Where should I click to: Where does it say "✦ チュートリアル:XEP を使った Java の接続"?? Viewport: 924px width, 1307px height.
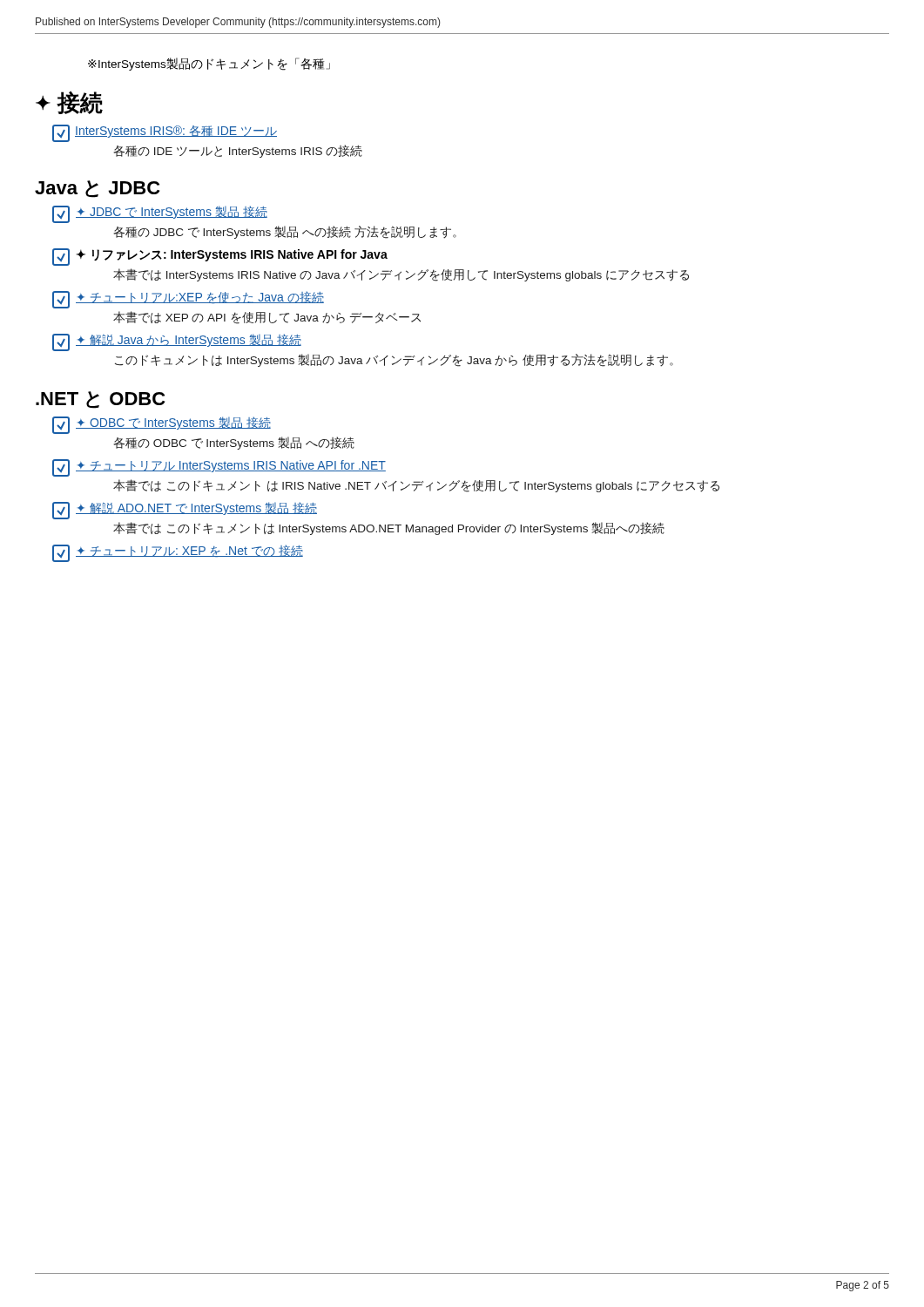point(188,299)
